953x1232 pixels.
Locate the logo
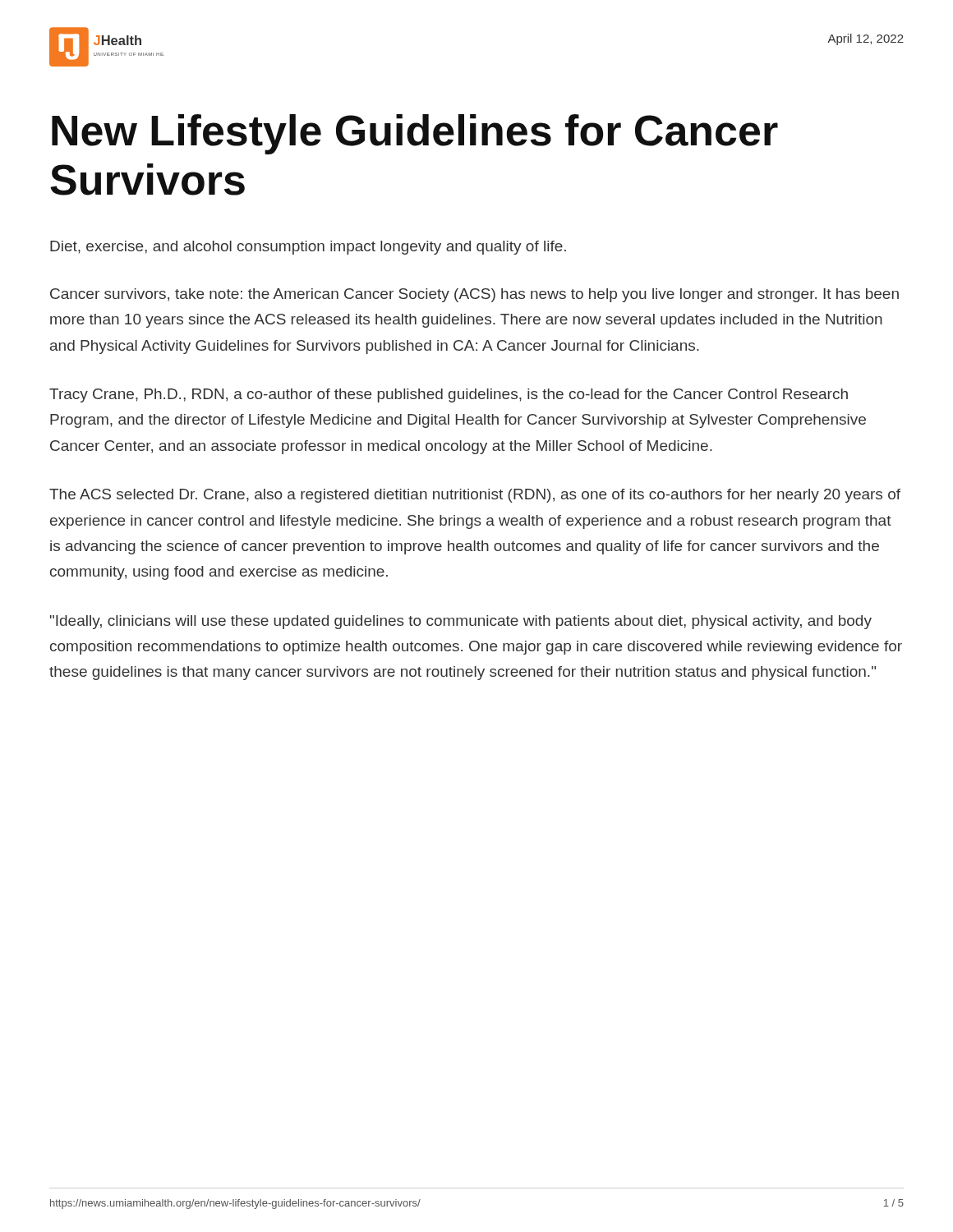pos(107,51)
